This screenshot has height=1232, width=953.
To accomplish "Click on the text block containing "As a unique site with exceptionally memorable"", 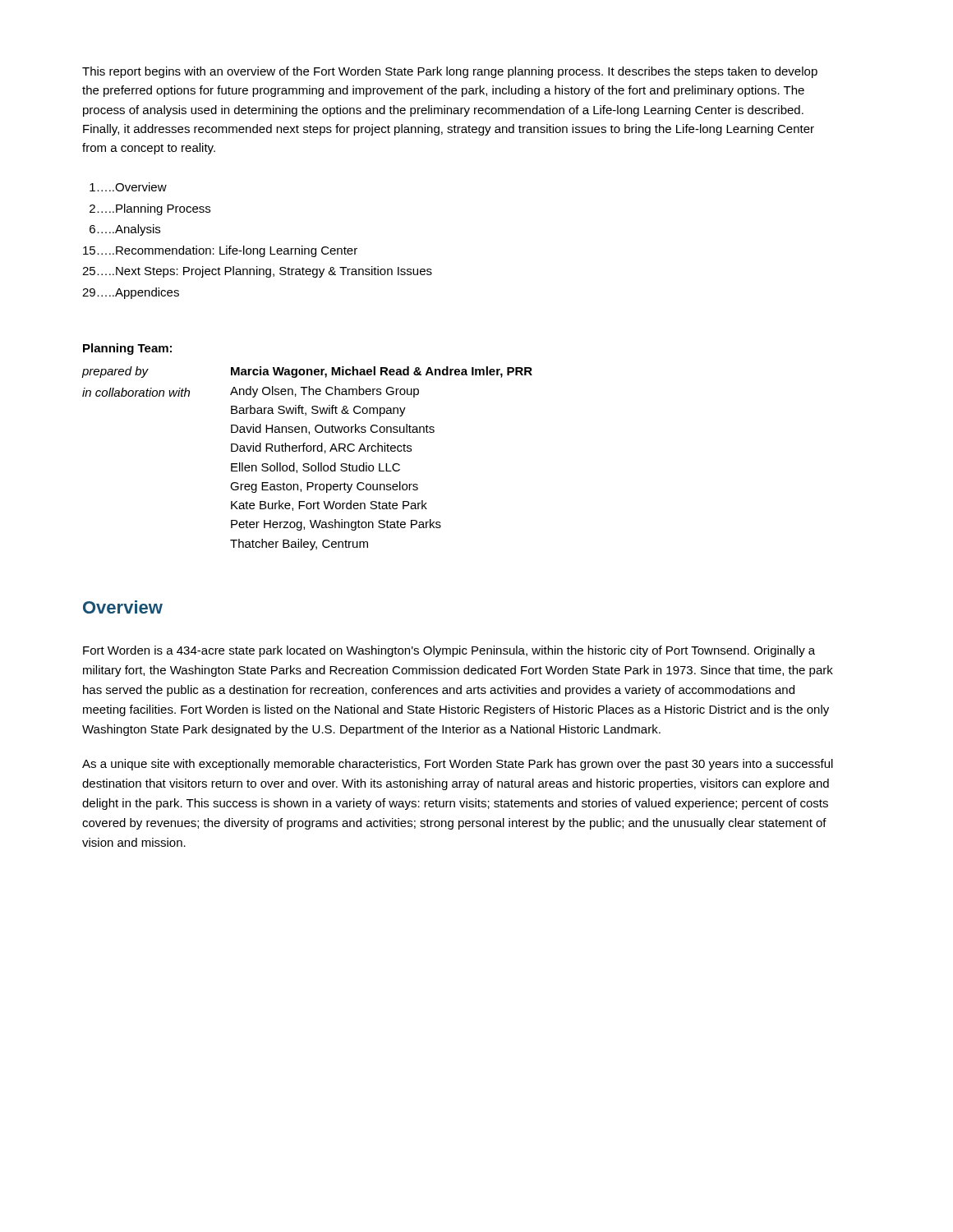I will click(x=460, y=803).
